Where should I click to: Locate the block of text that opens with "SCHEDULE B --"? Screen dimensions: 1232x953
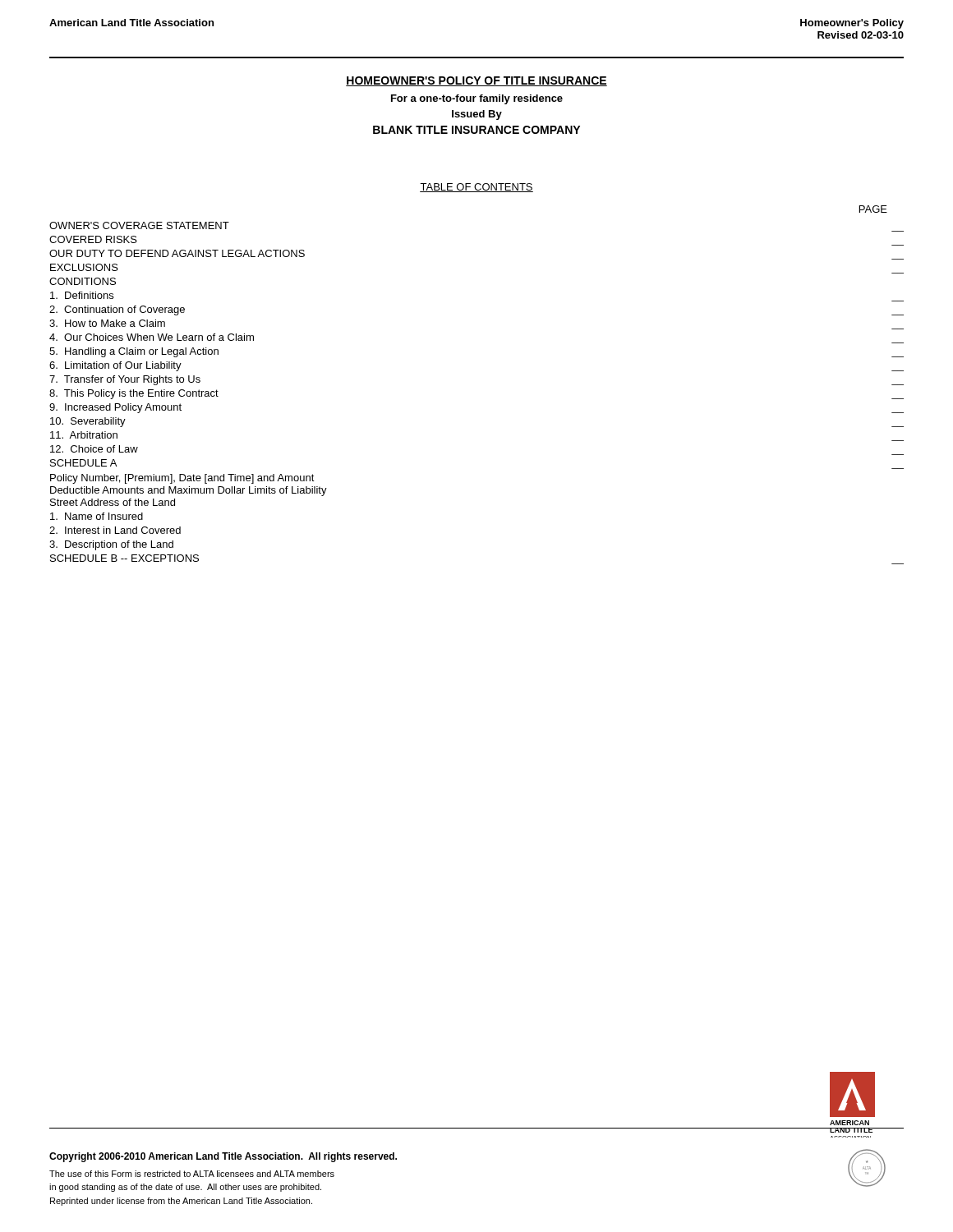(x=124, y=558)
